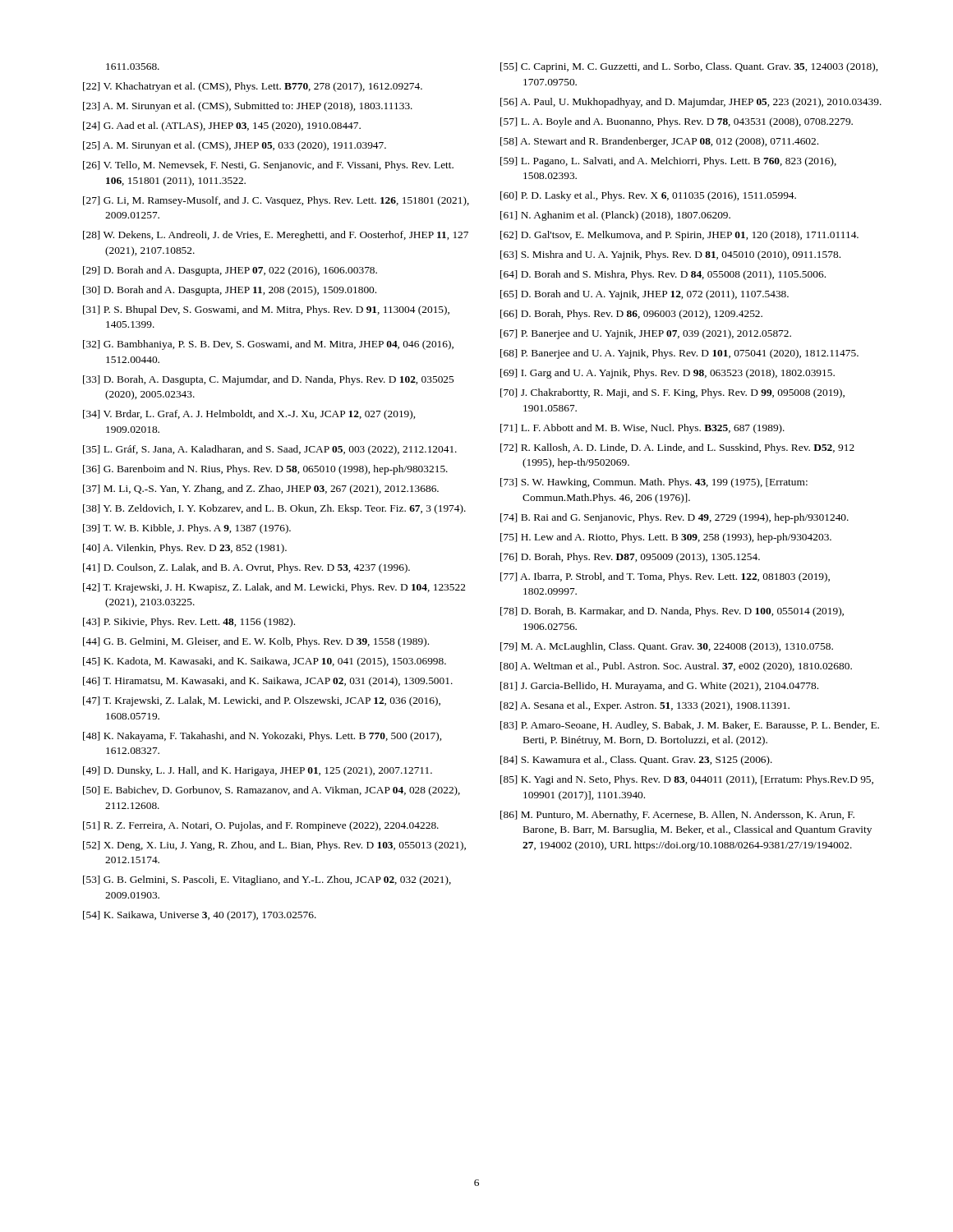Image resolution: width=953 pixels, height=1232 pixels.
Task: Point to the block starting "[70] J. Chakrabortty, R. Maji,"
Action: pyautogui.click(x=672, y=400)
